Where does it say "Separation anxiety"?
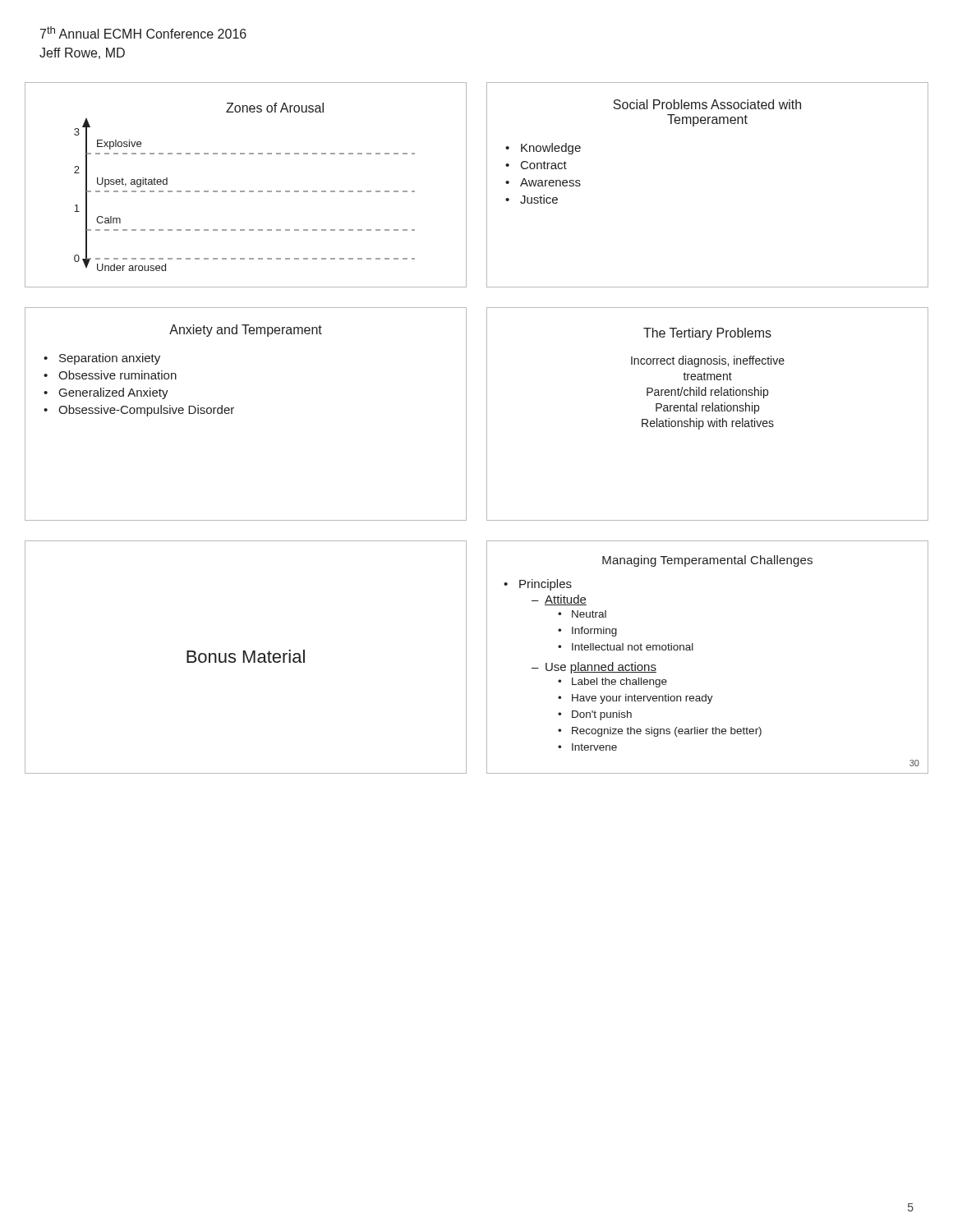This screenshot has width=953, height=1232. [x=109, y=358]
